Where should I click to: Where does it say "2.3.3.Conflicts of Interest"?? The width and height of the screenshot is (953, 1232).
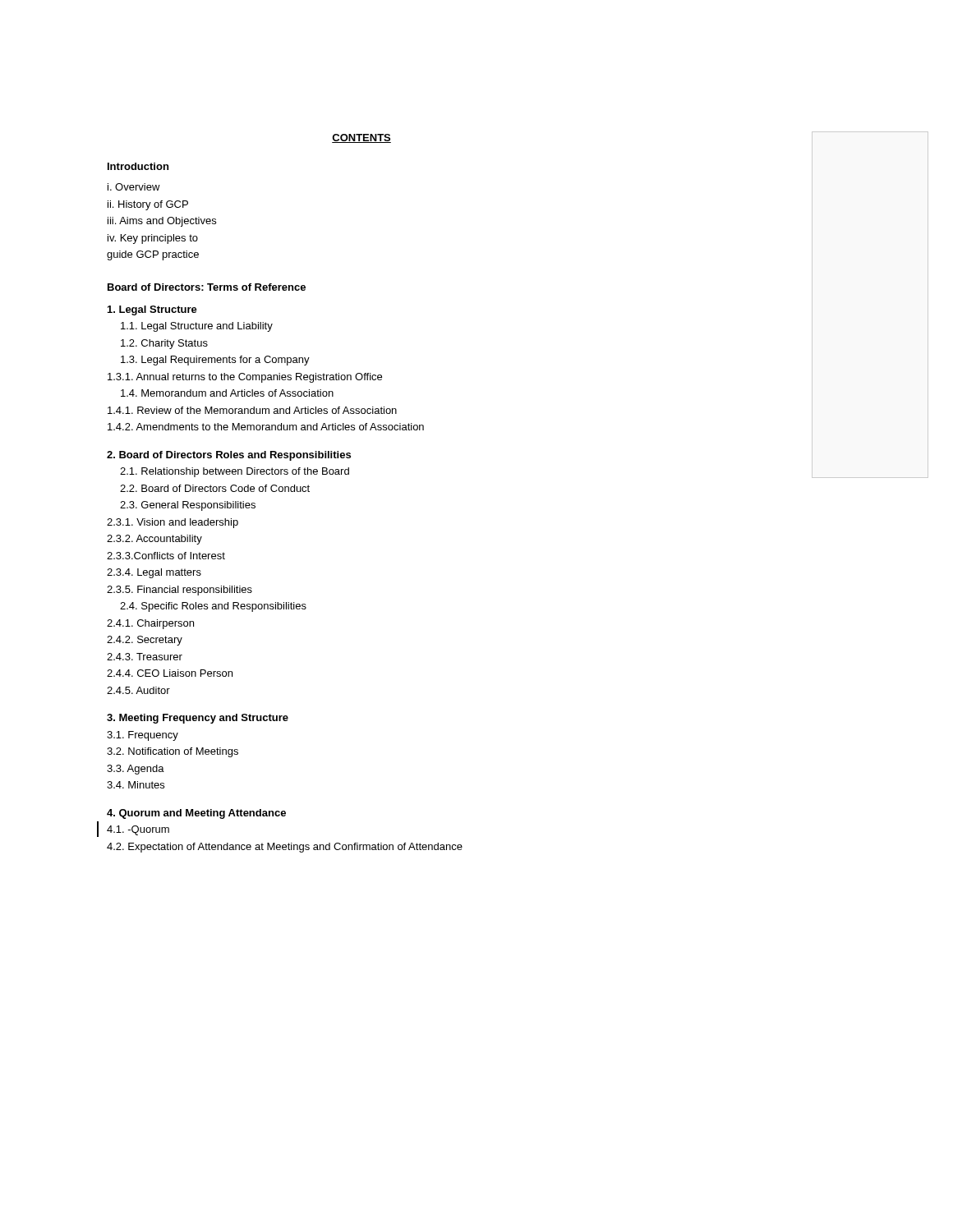[x=166, y=555]
